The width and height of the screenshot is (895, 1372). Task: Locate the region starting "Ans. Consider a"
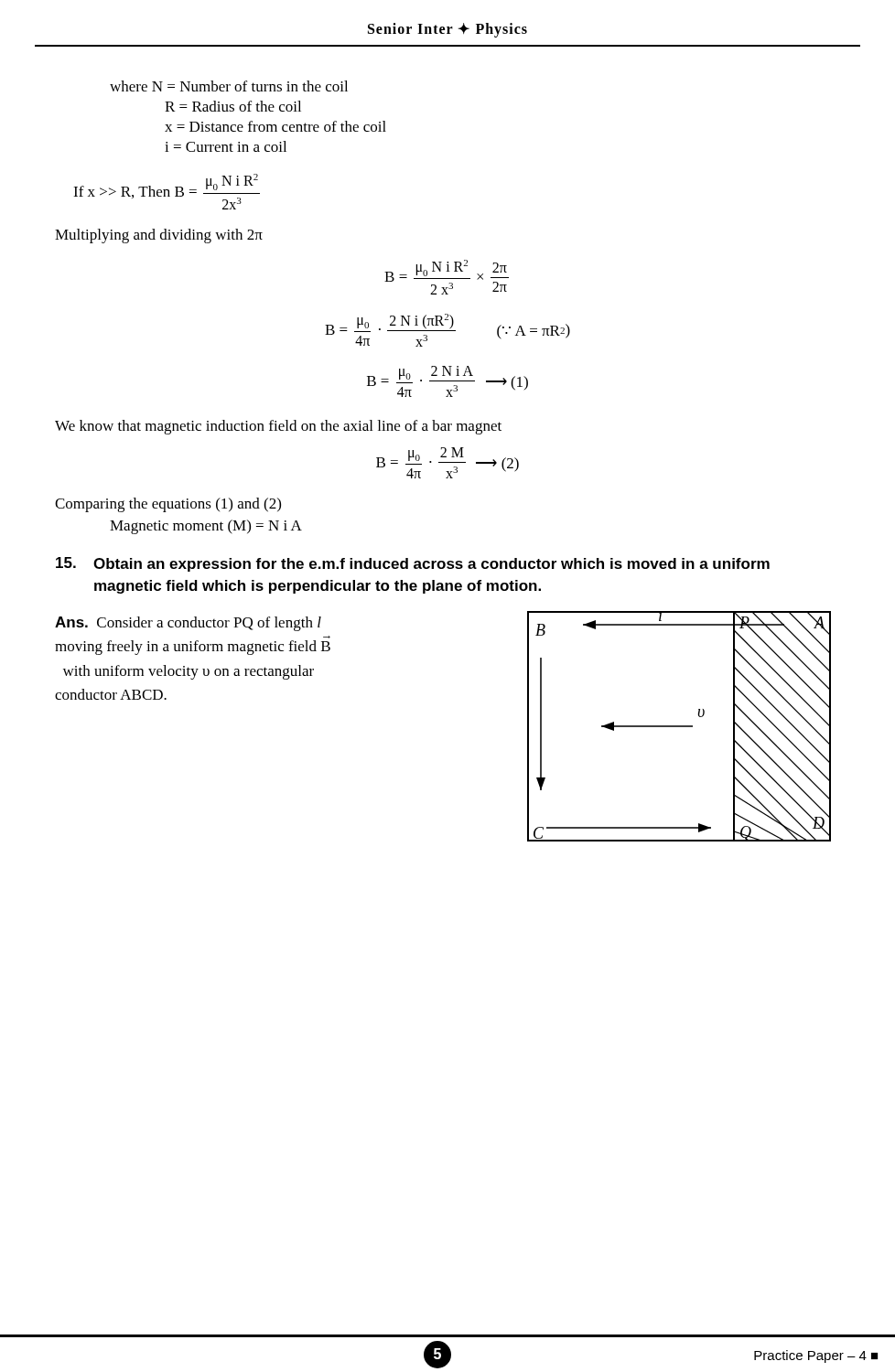pyautogui.click(x=194, y=658)
